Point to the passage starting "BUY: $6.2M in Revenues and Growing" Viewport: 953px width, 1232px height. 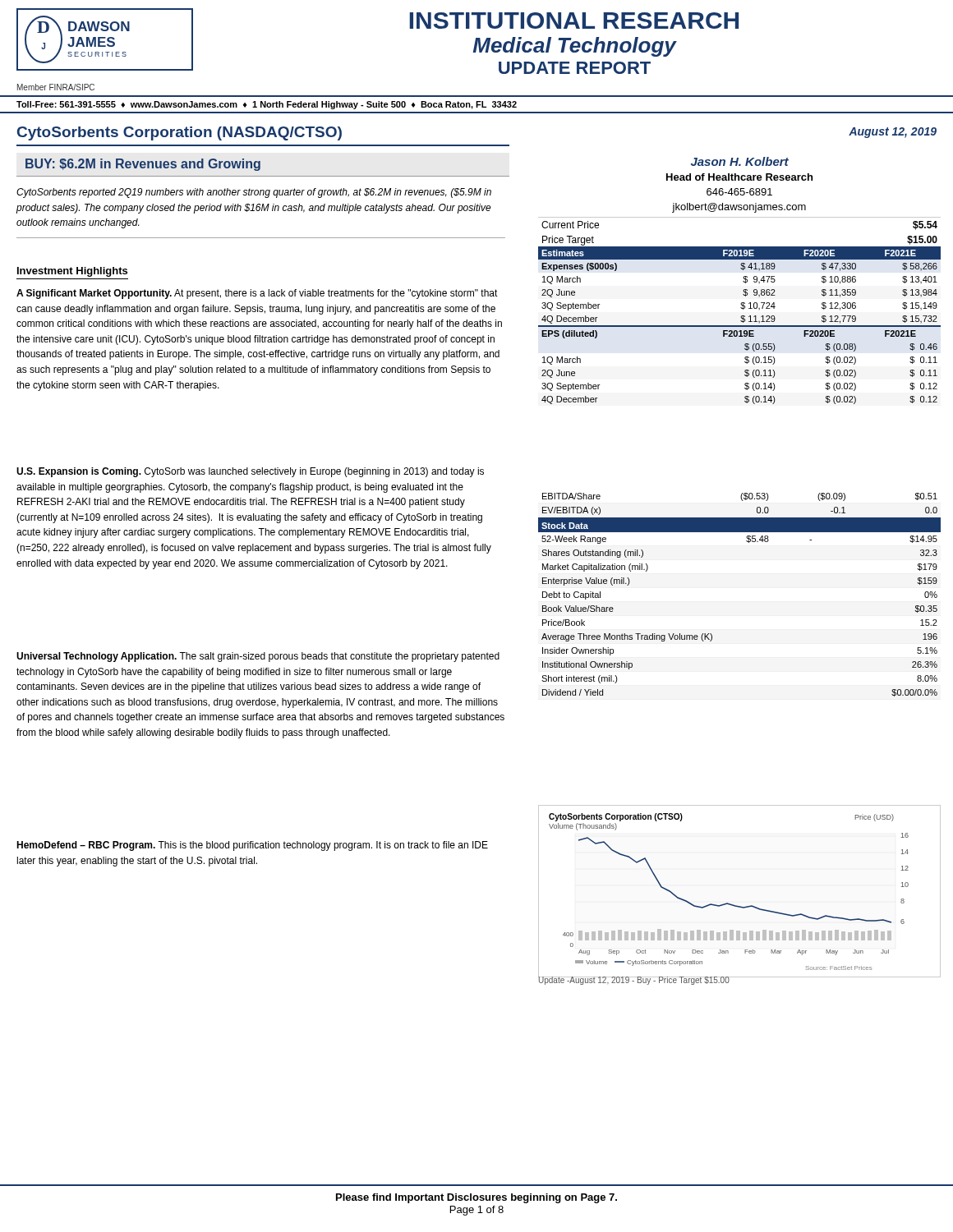point(143,164)
